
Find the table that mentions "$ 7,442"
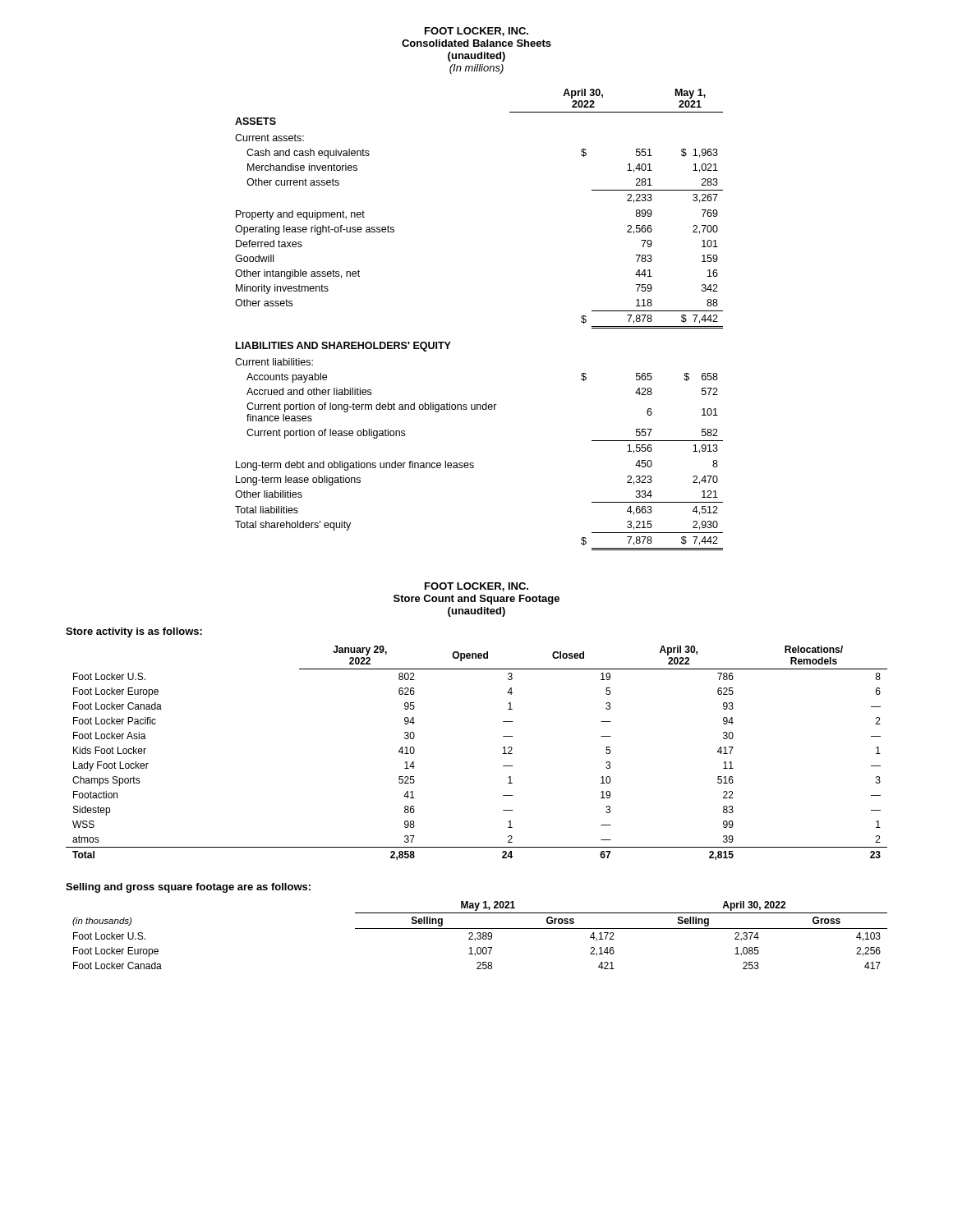pyautogui.click(x=476, y=318)
